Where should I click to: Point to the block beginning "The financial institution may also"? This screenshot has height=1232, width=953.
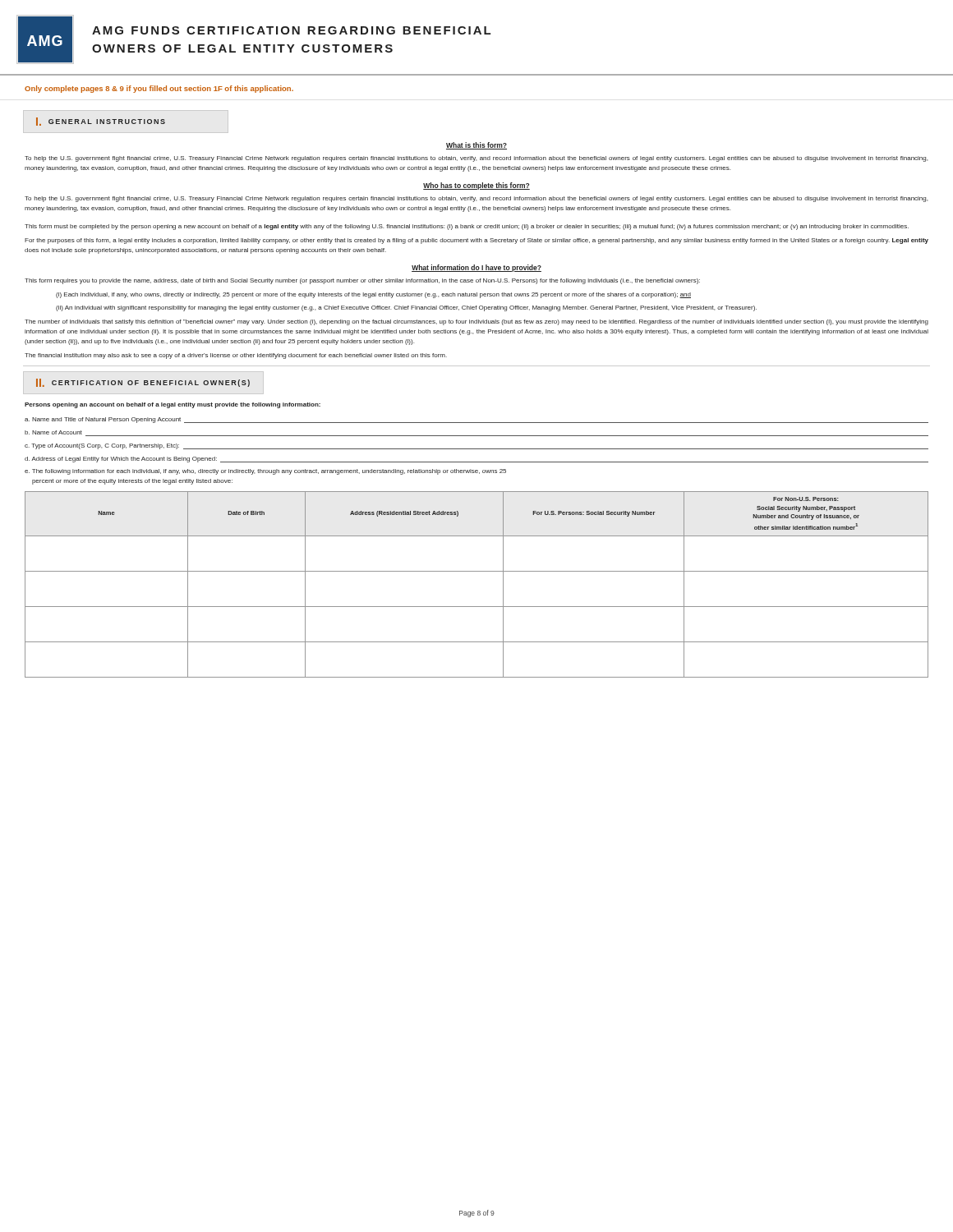click(x=236, y=355)
